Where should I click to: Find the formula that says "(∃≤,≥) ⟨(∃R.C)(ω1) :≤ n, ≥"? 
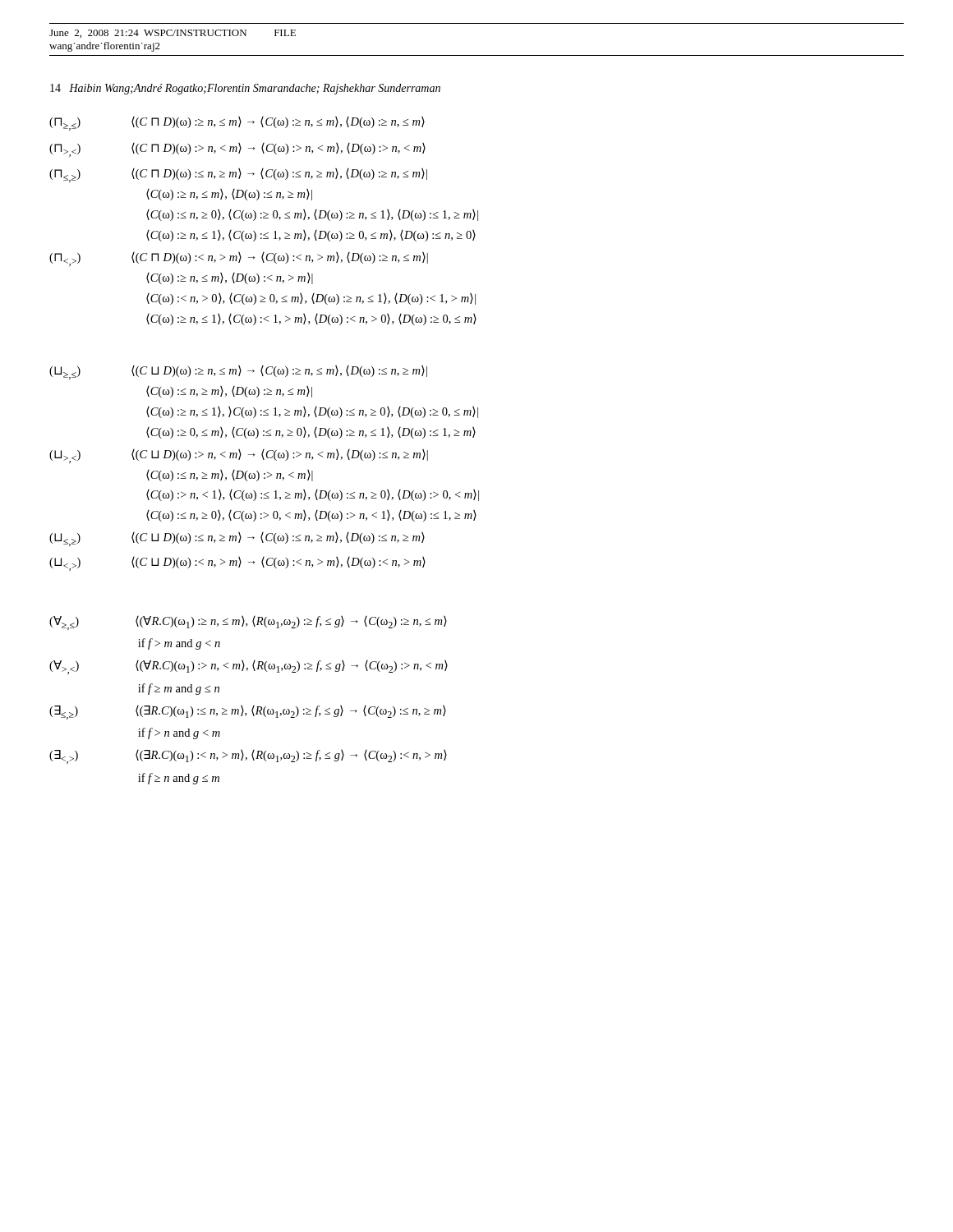[x=248, y=722]
